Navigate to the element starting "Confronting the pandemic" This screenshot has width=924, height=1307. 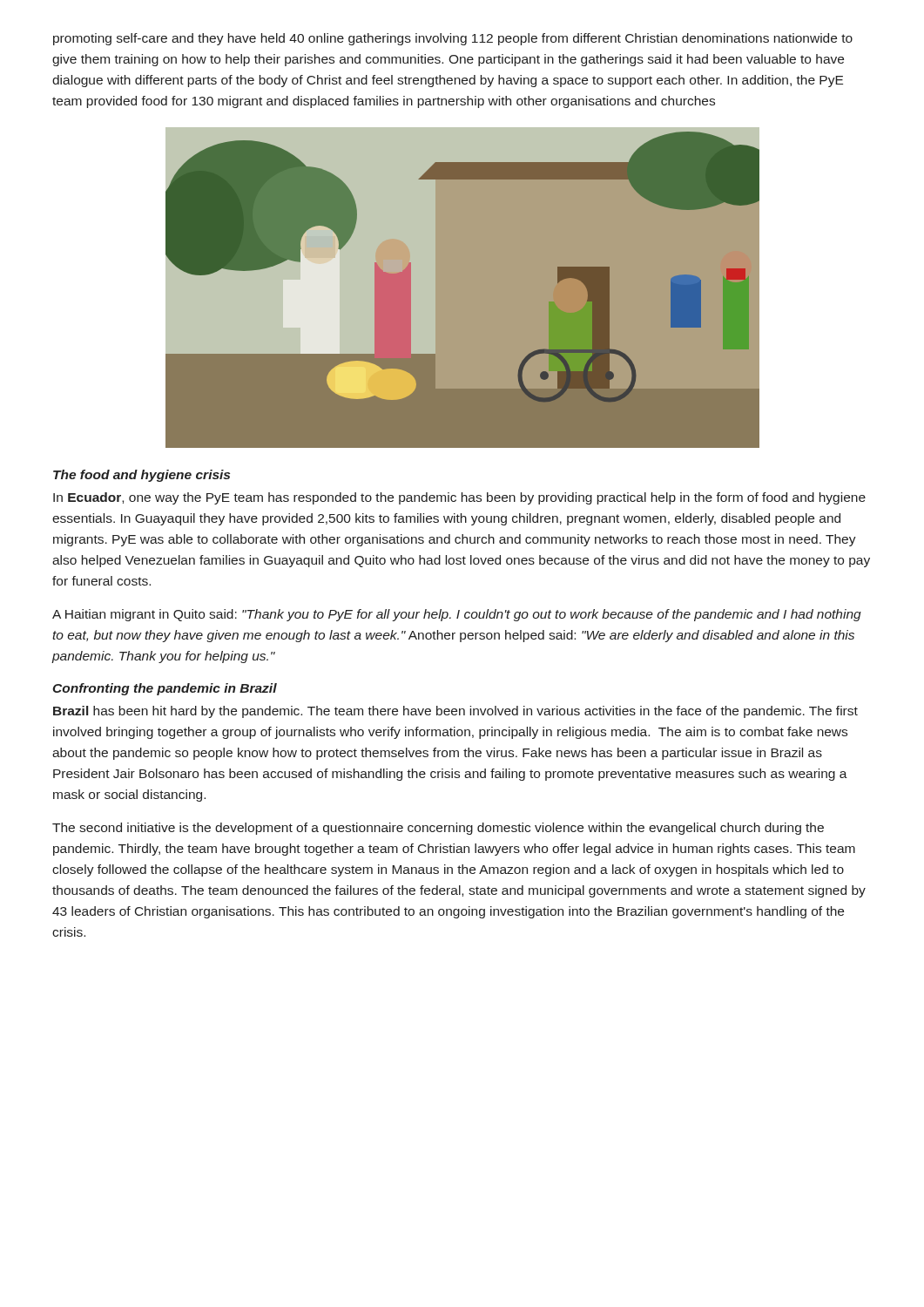coord(164,688)
